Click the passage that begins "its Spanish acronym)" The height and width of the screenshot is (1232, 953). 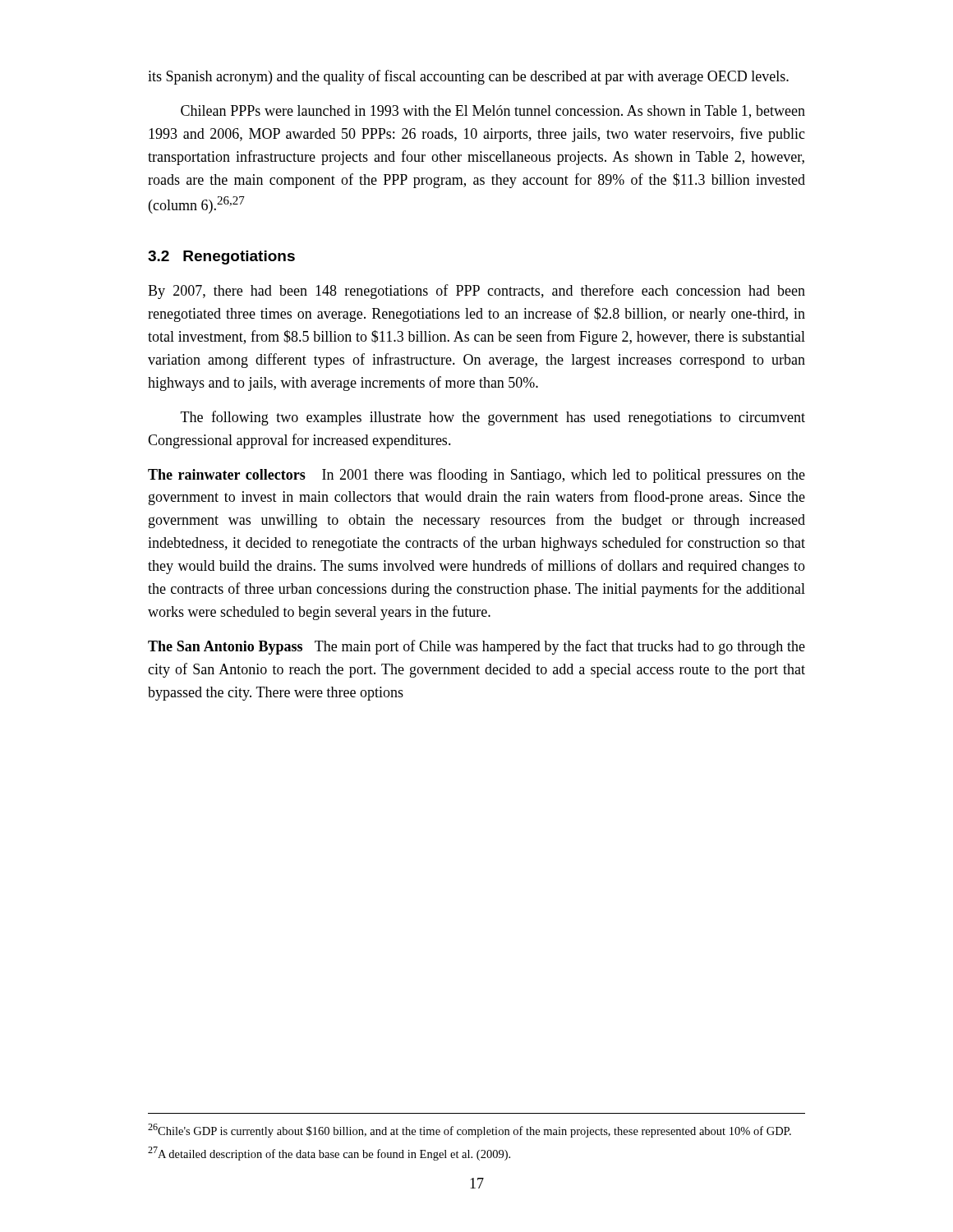coord(476,142)
